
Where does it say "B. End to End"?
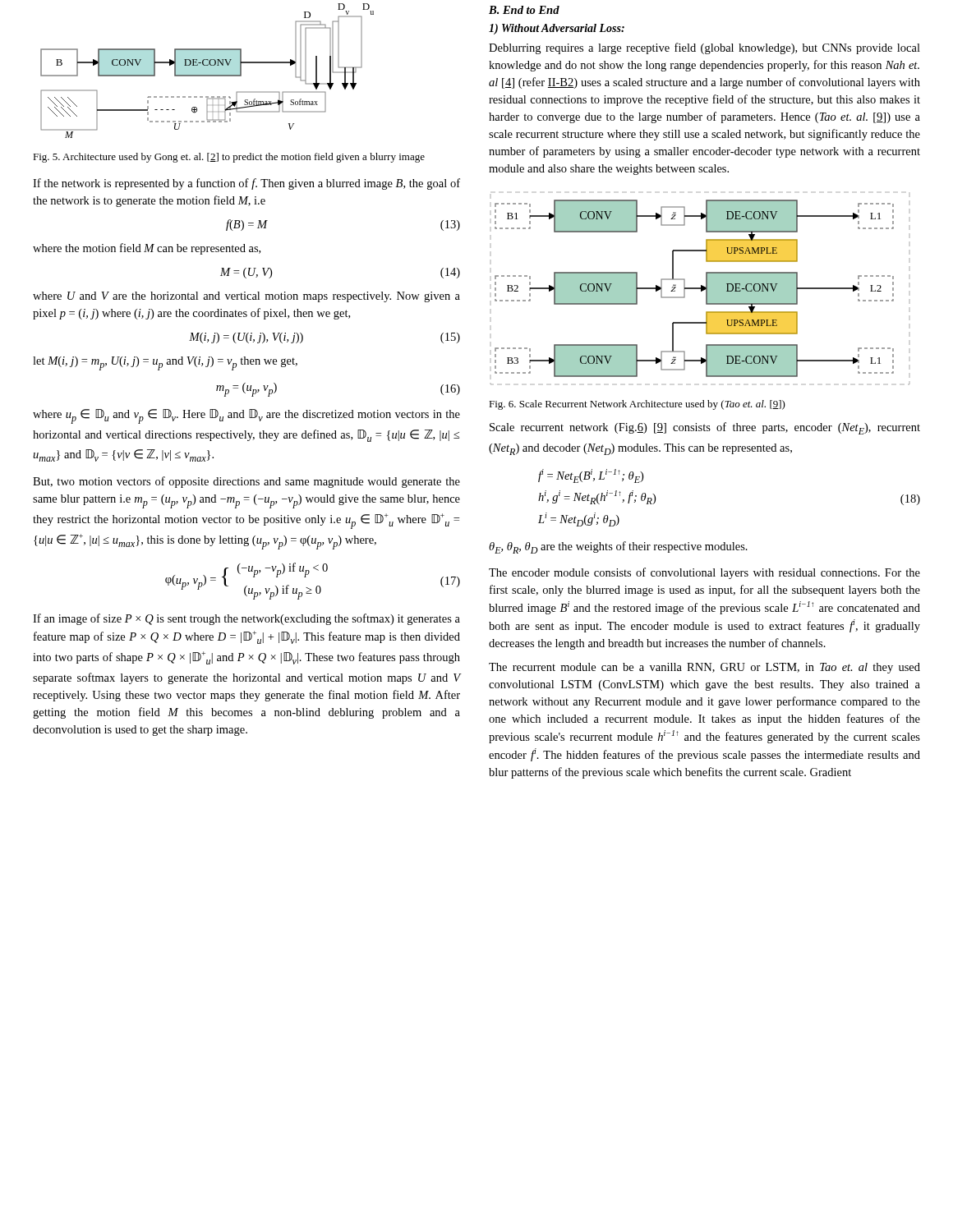click(524, 10)
